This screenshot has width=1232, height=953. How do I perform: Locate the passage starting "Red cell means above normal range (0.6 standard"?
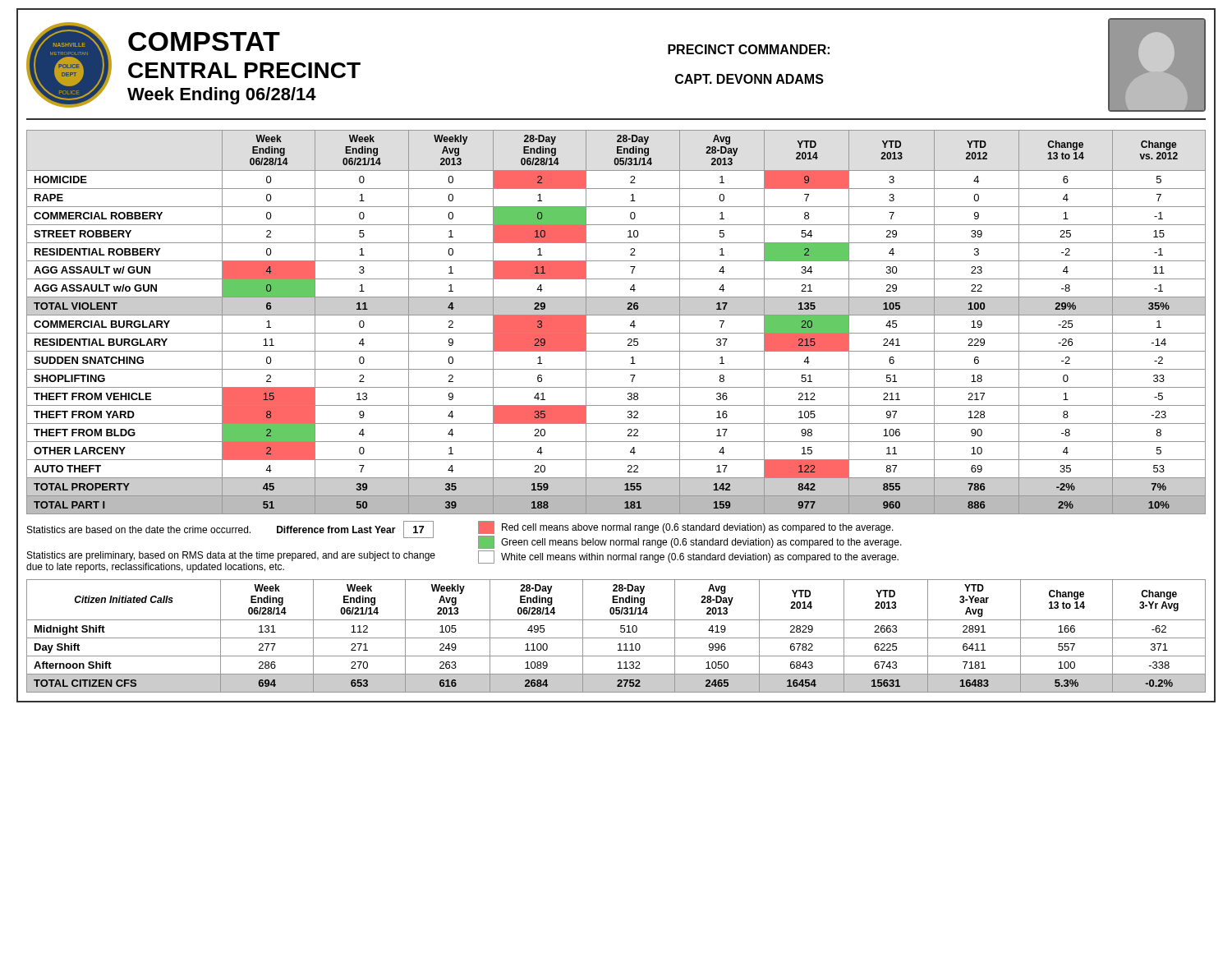(x=842, y=542)
